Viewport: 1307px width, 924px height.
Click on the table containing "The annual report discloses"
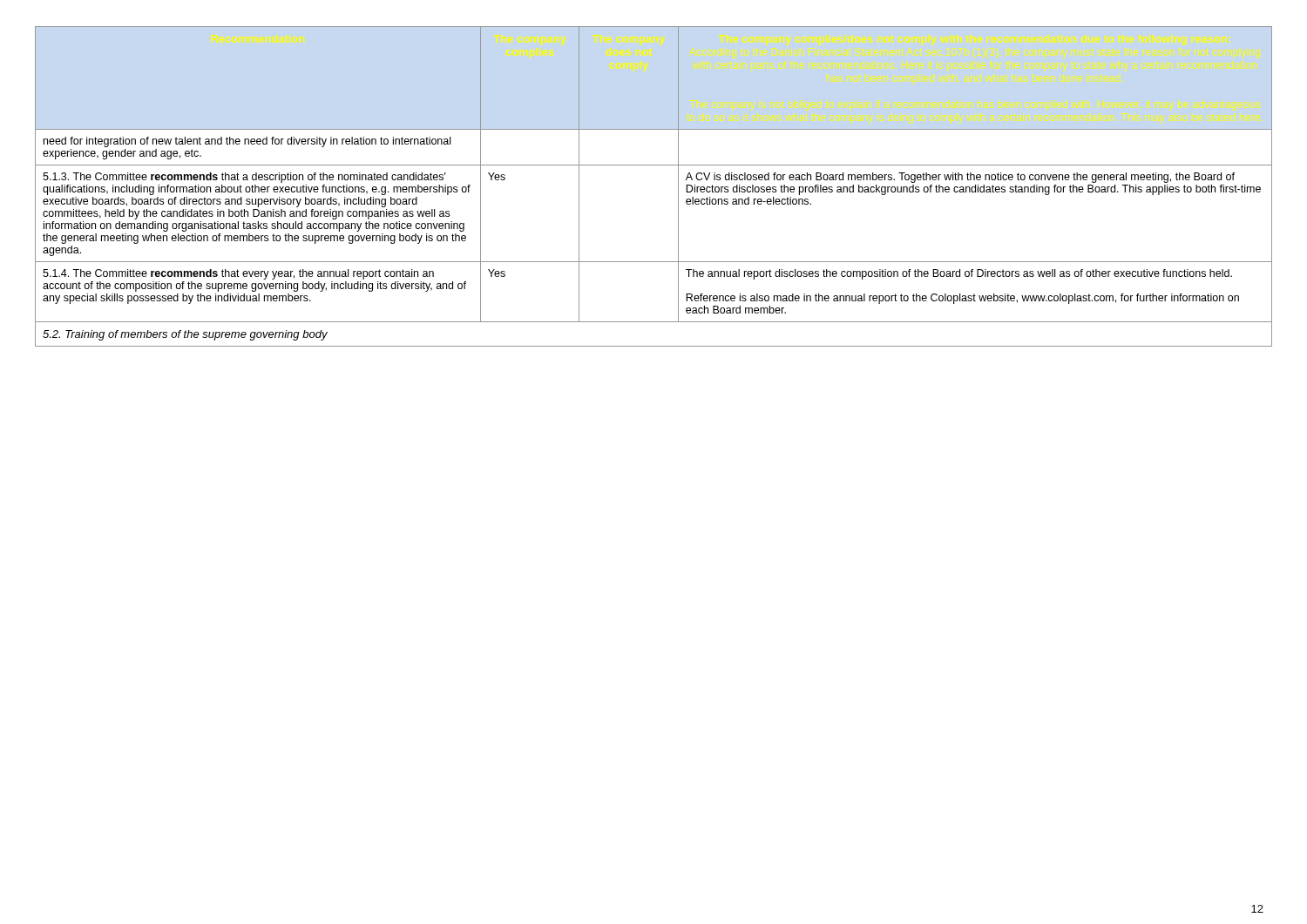click(654, 186)
